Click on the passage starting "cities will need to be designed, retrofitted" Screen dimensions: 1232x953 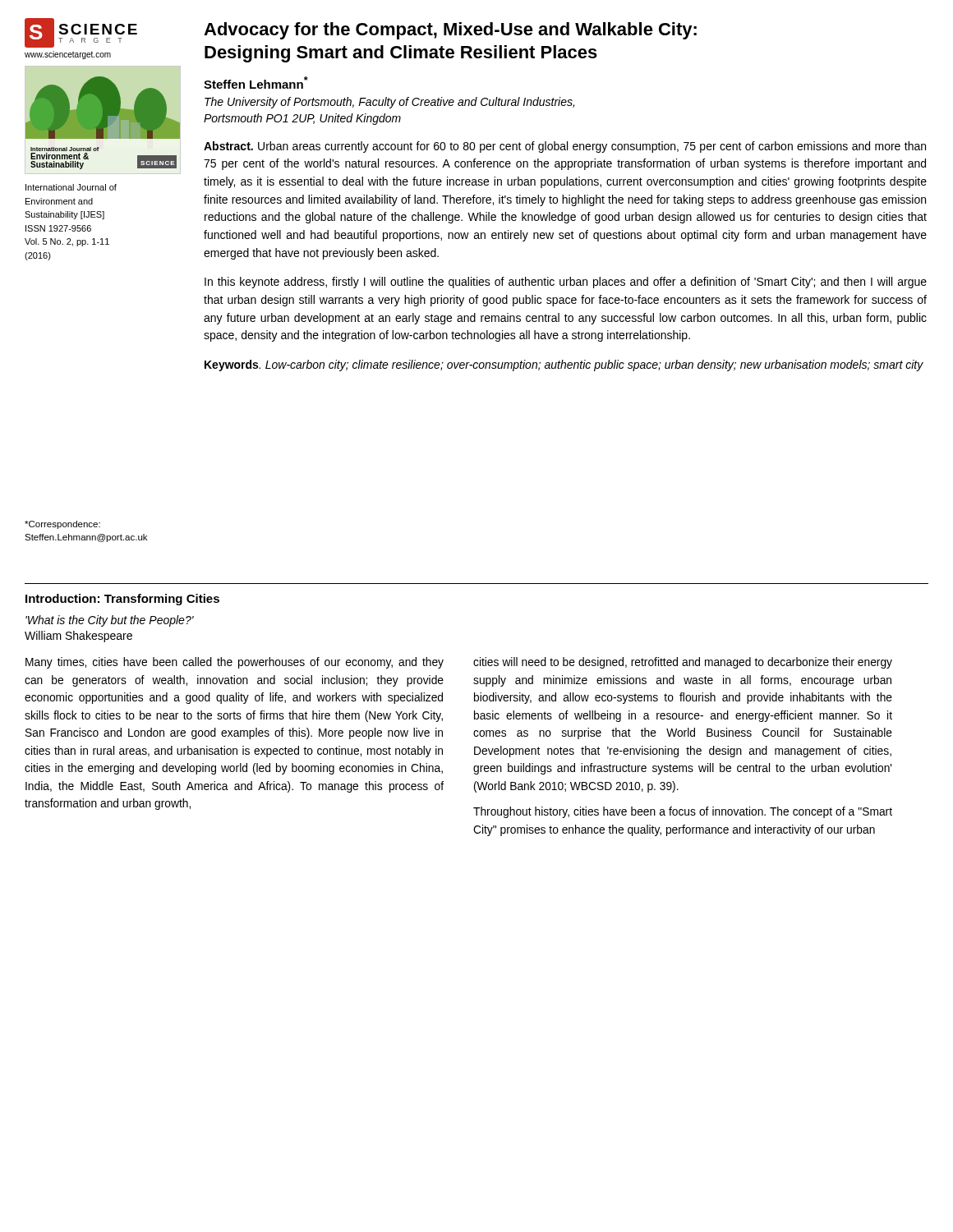(683, 724)
